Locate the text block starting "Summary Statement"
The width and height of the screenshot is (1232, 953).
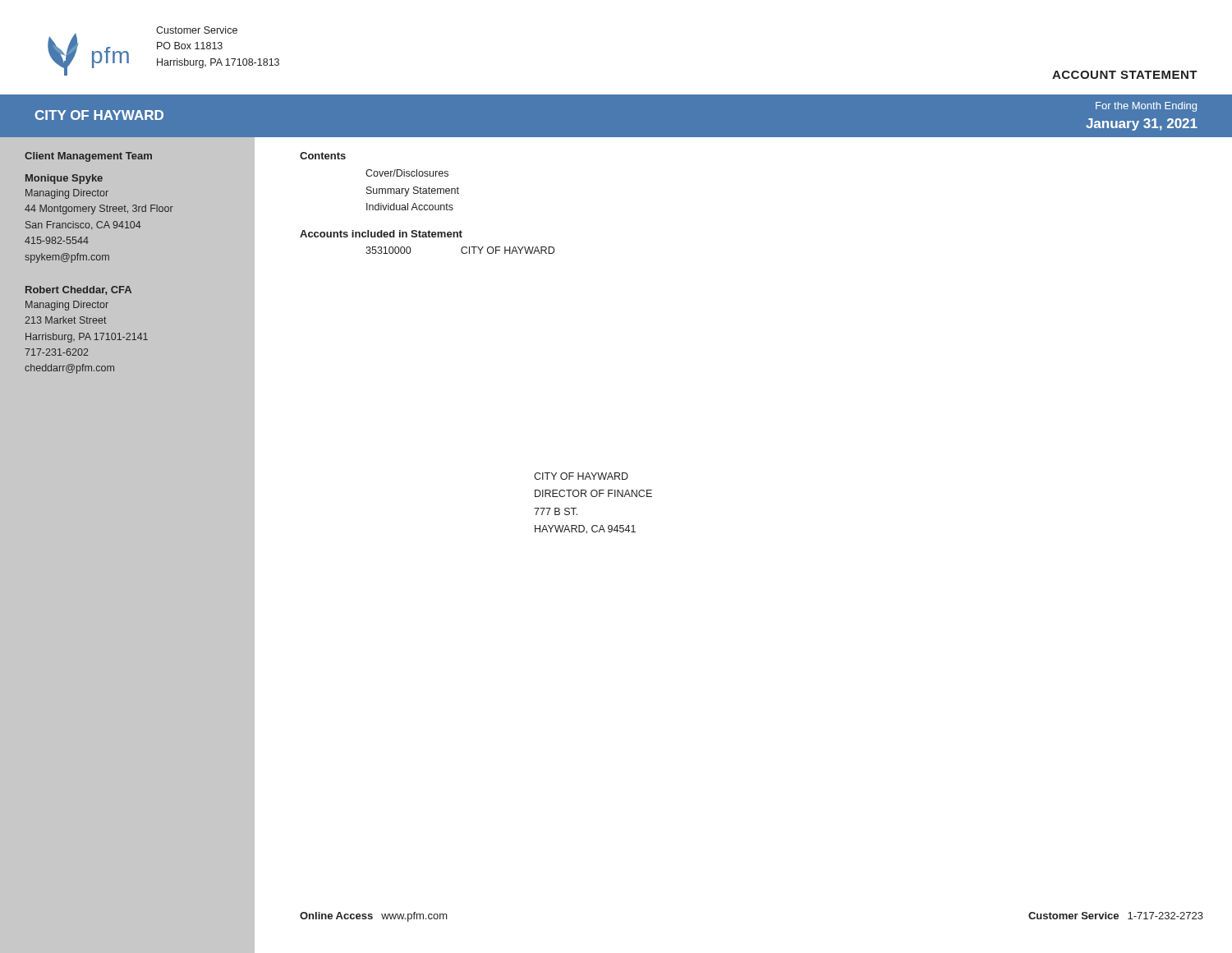point(412,190)
